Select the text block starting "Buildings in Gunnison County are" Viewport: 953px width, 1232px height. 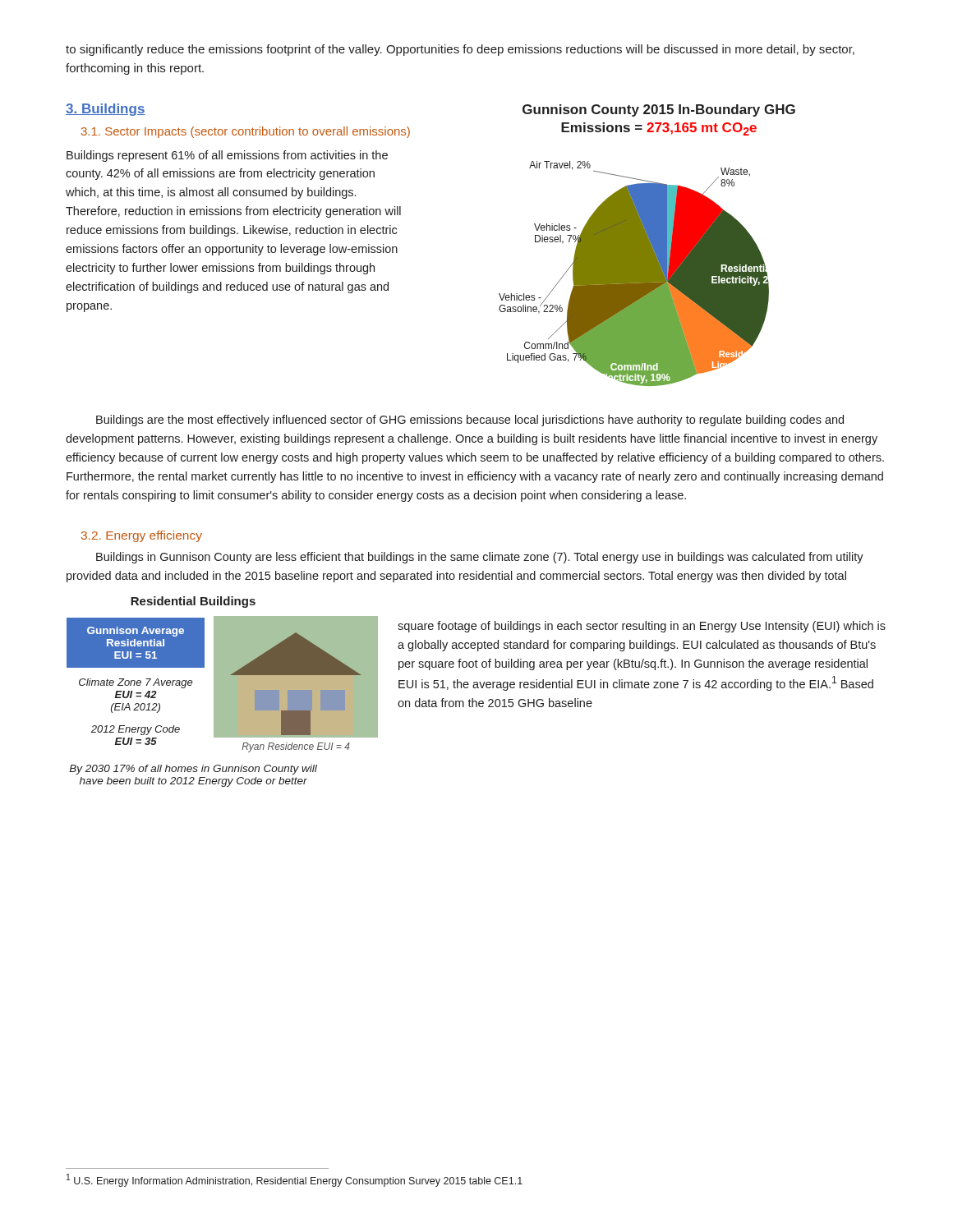(x=464, y=566)
